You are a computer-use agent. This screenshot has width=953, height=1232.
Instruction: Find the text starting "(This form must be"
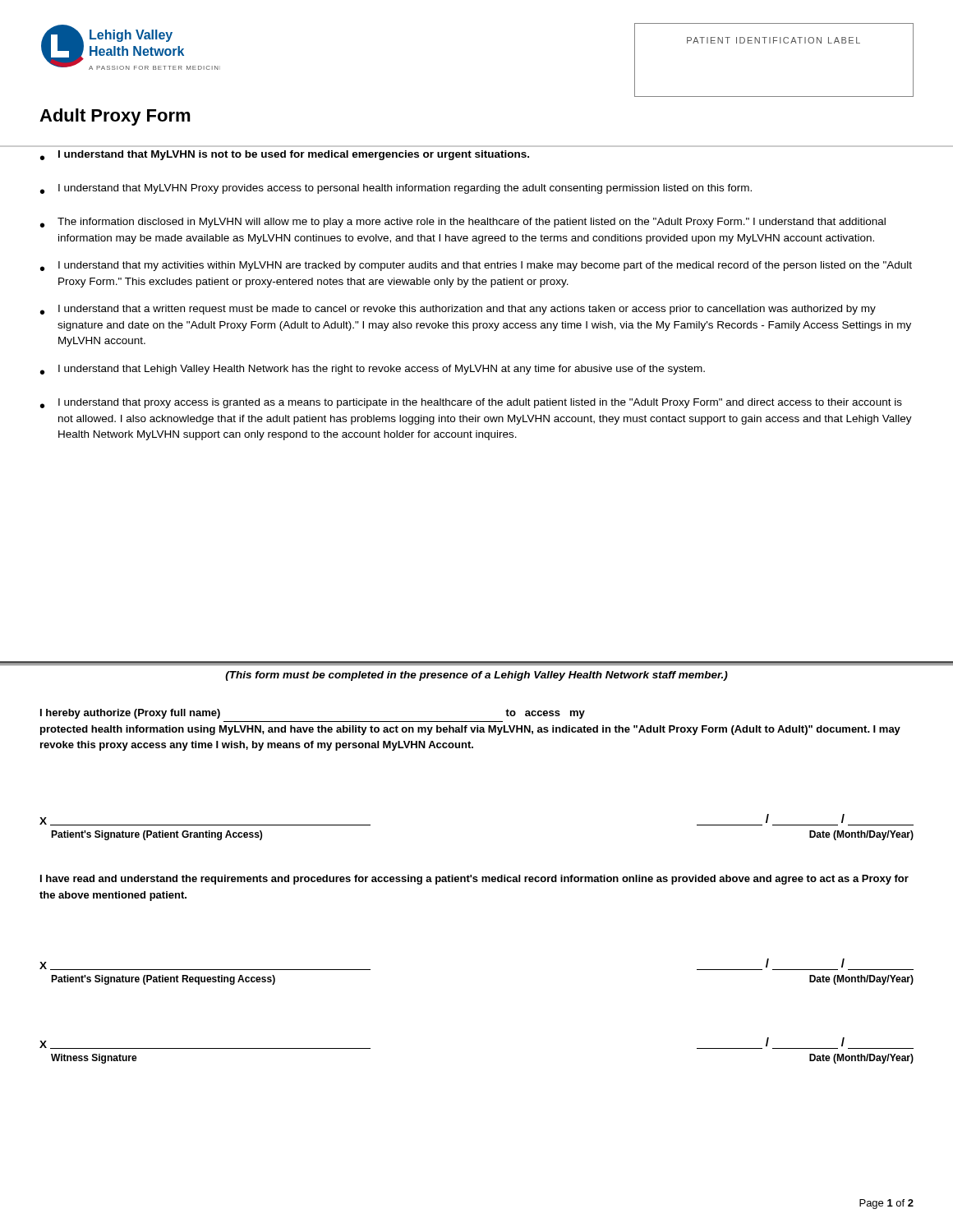[x=476, y=675]
